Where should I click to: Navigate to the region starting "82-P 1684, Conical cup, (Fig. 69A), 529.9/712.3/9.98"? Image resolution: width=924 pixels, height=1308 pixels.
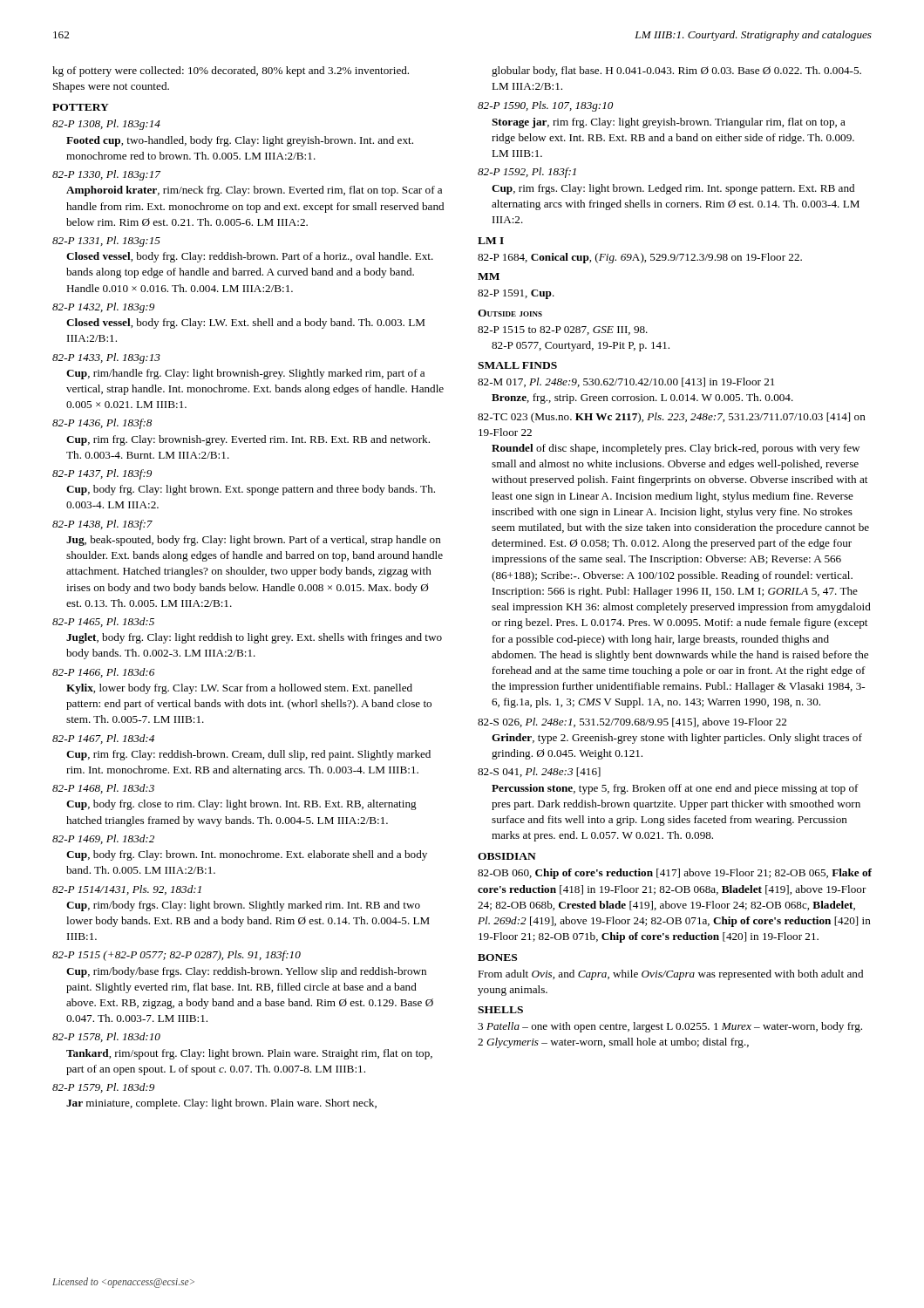coord(675,257)
